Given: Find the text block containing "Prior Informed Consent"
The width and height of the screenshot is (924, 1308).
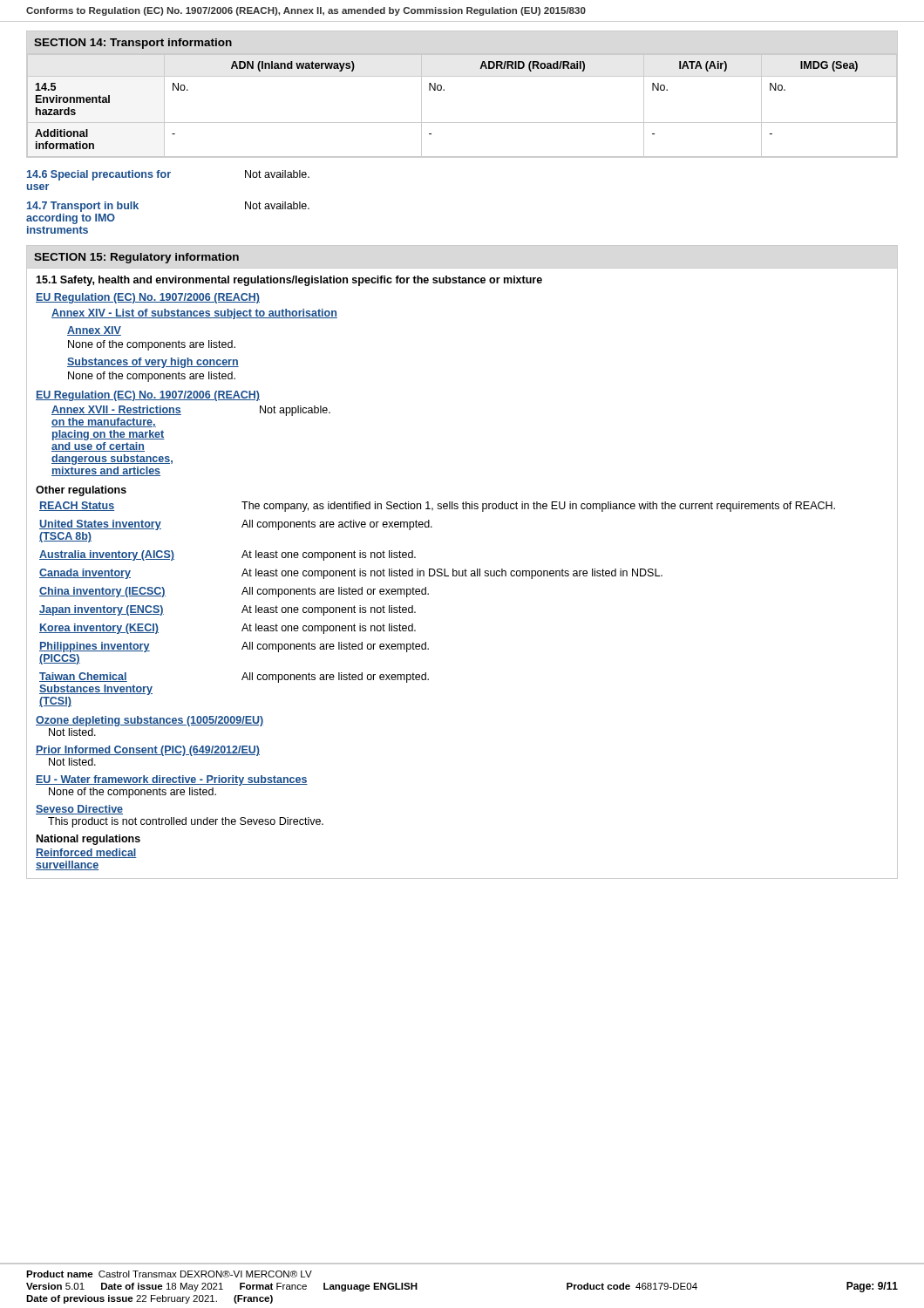Looking at the screenshot, I should coord(148,751).
